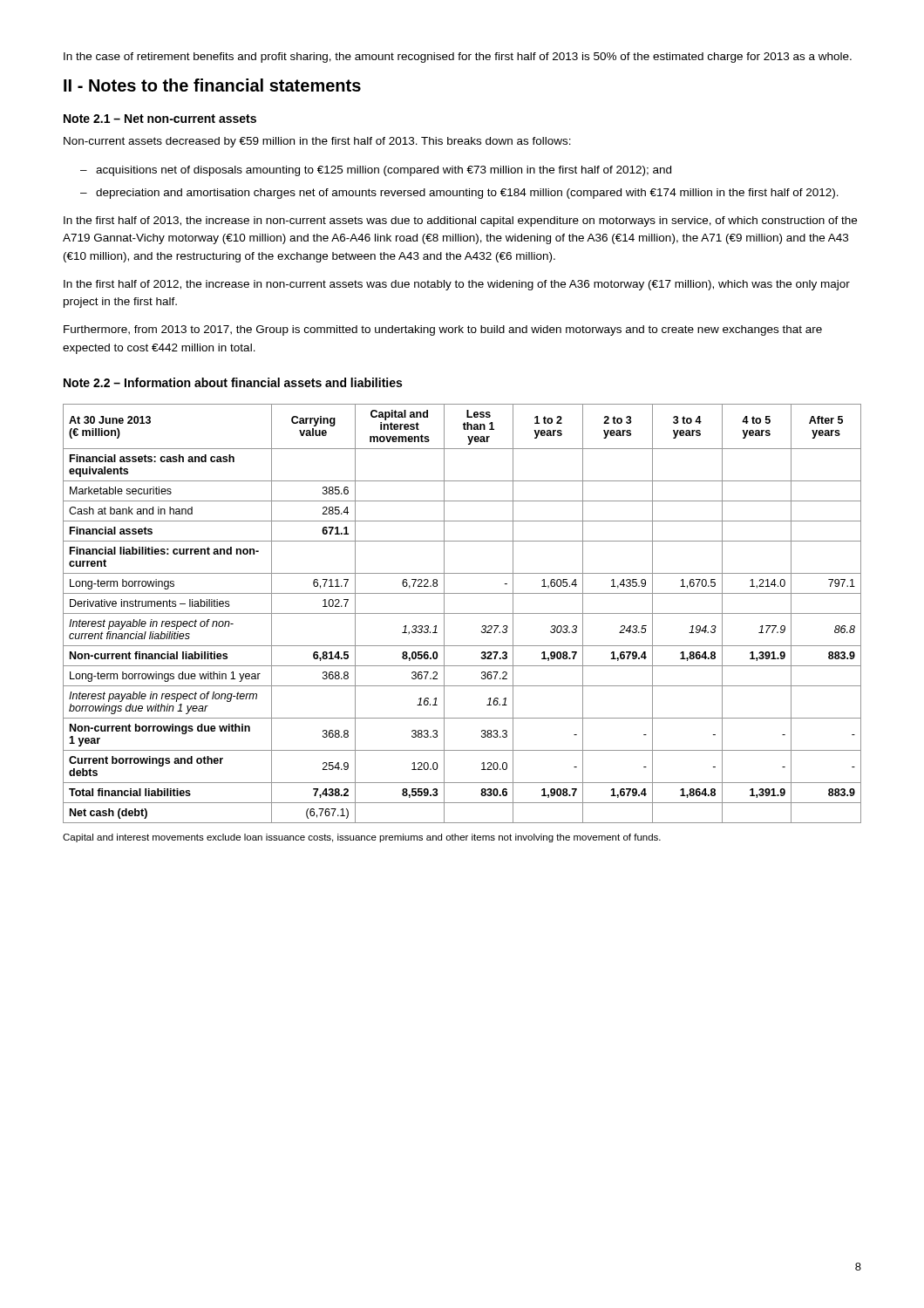Navigate to the passage starting "Non-current assets decreased by €59 million"
Viewport: 924px width, 1308px height.
point(317,141)
